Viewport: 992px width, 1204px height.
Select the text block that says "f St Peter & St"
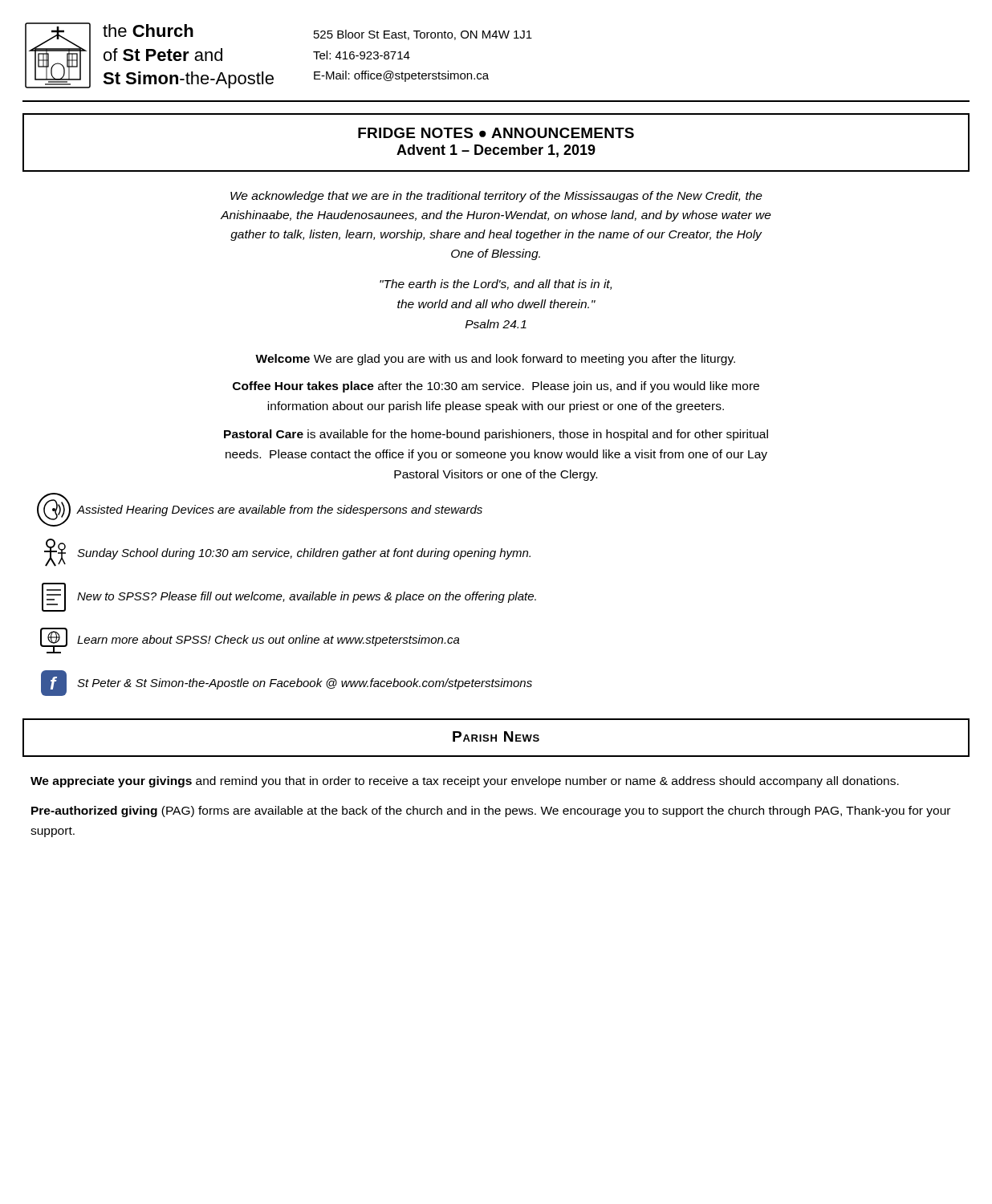click(496, 683)
